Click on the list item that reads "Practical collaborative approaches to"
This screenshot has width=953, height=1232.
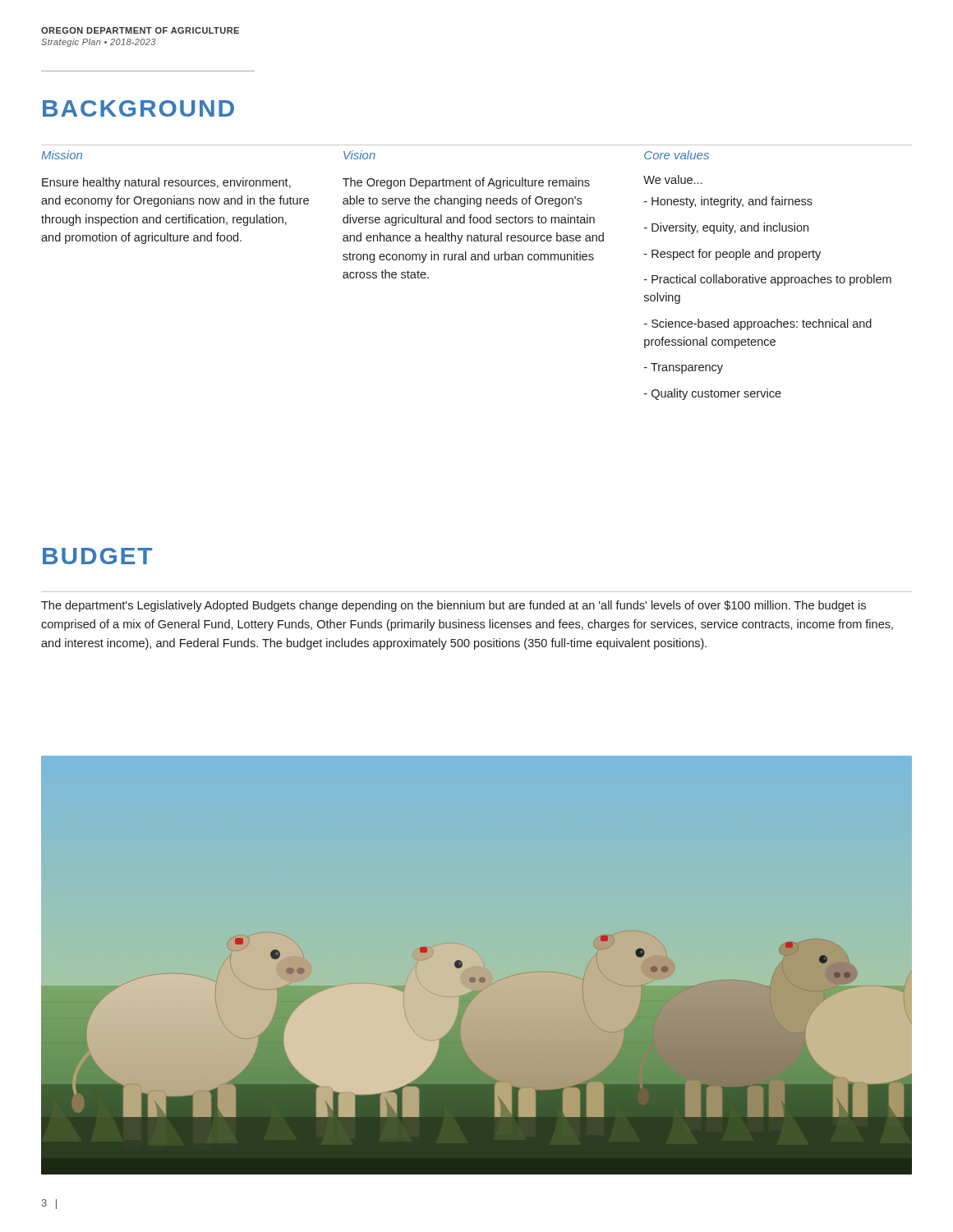coord(768,288)
